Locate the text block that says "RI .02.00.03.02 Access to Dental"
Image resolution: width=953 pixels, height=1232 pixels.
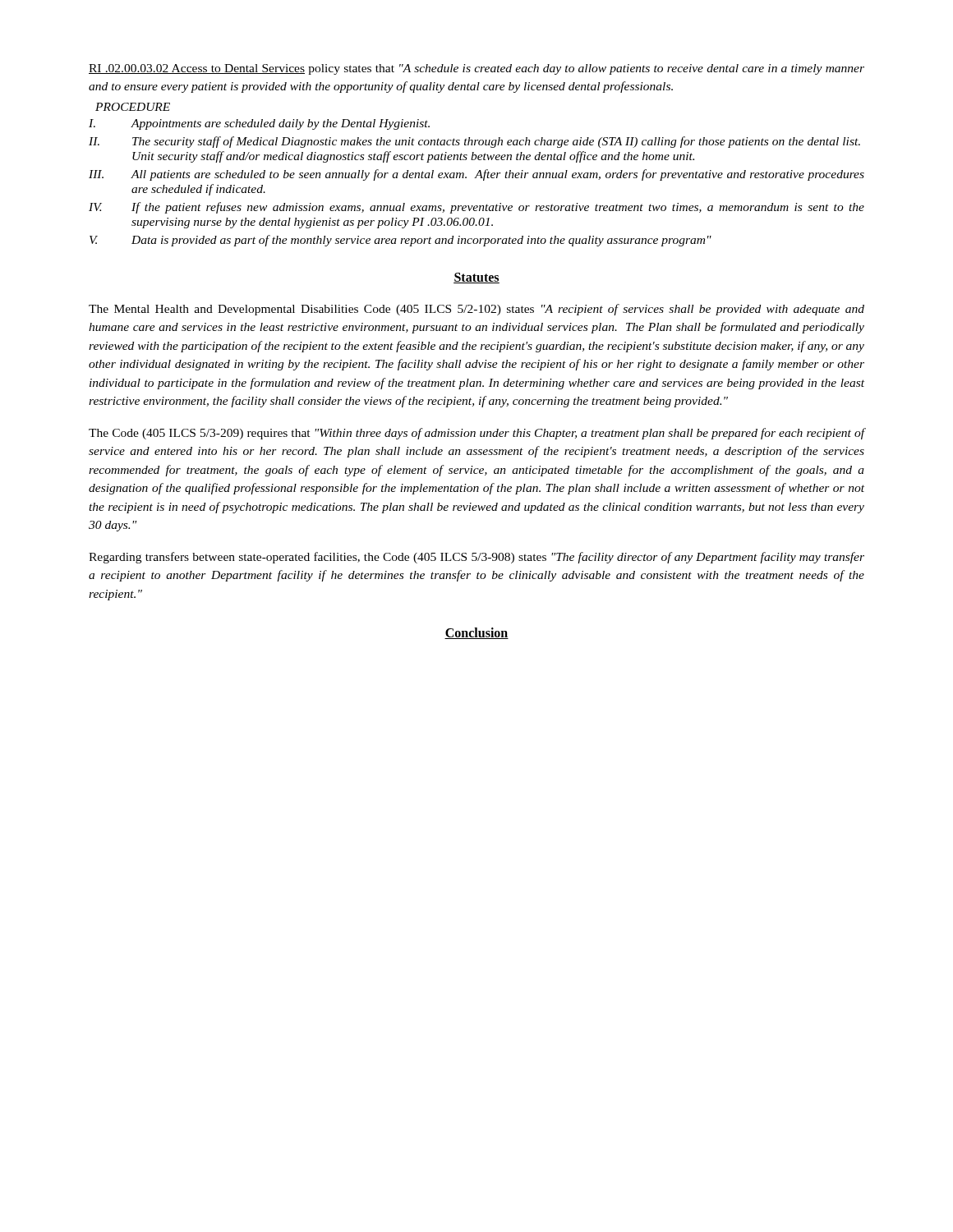476,78
